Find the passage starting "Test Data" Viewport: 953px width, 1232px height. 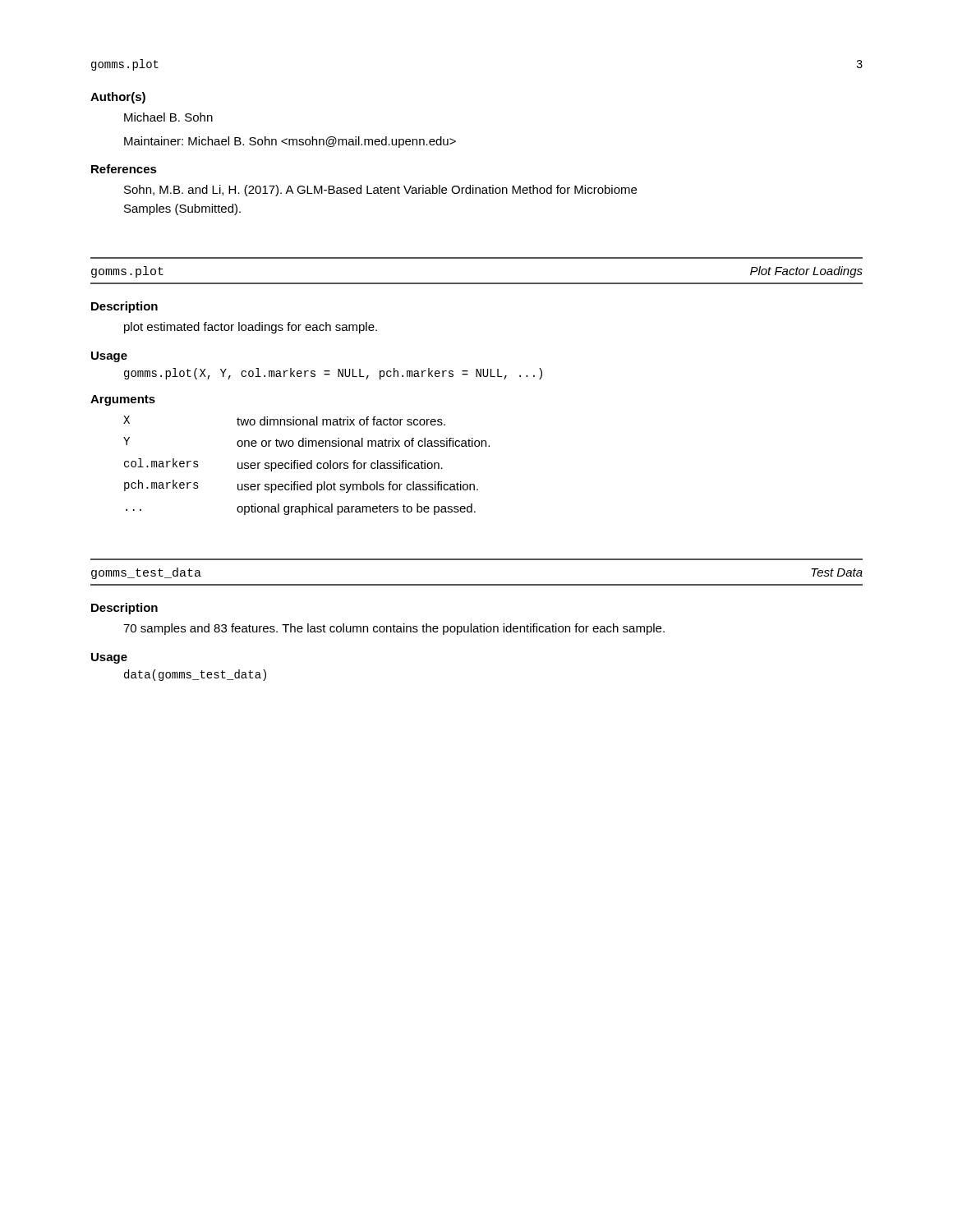point(836,572)
